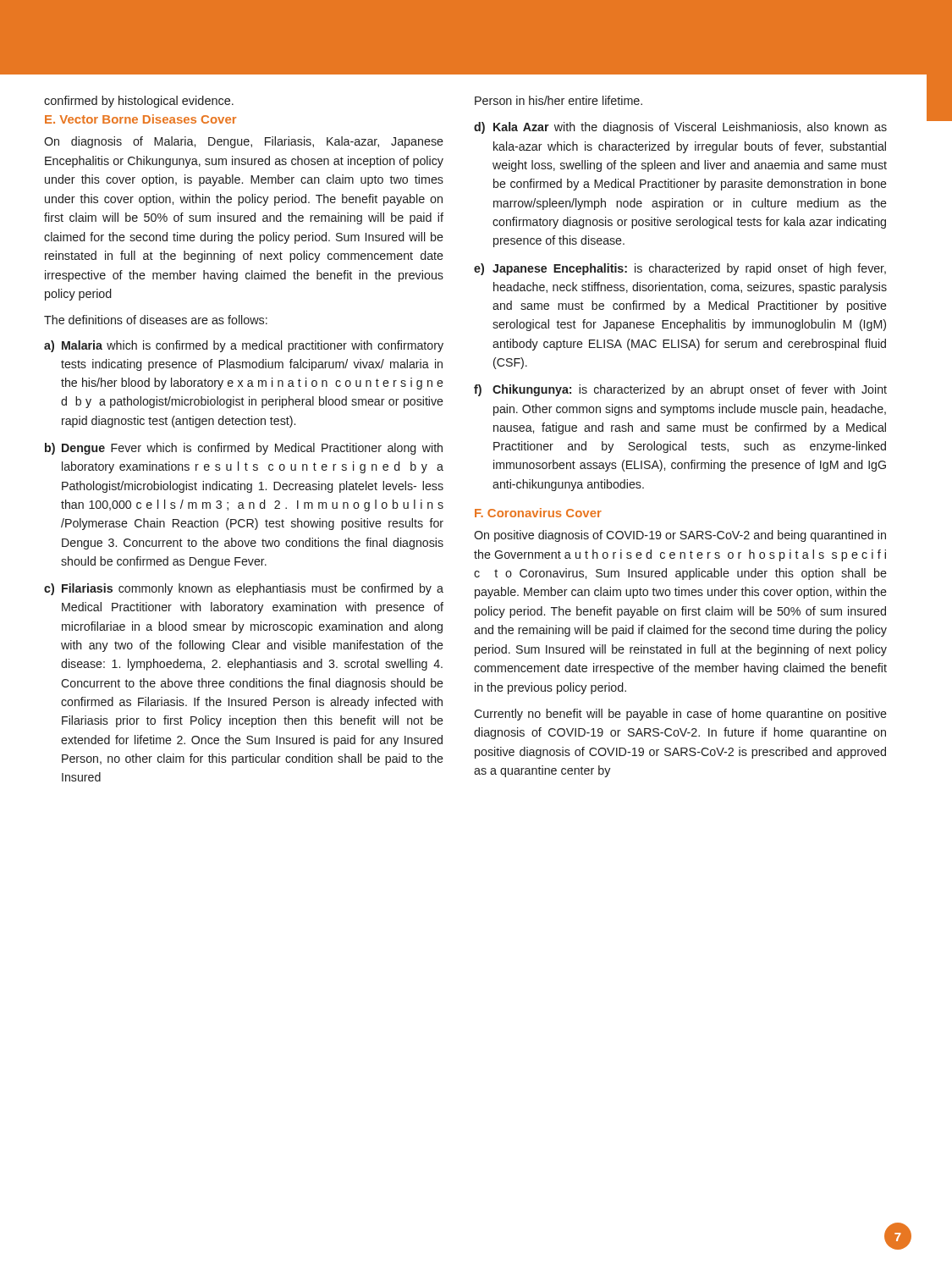The height and width of the screenshot is (1270, 952).
Task: Find the block on this page that starts "Currently no benefit will be payable in case"
Action: tap(680, 742)
